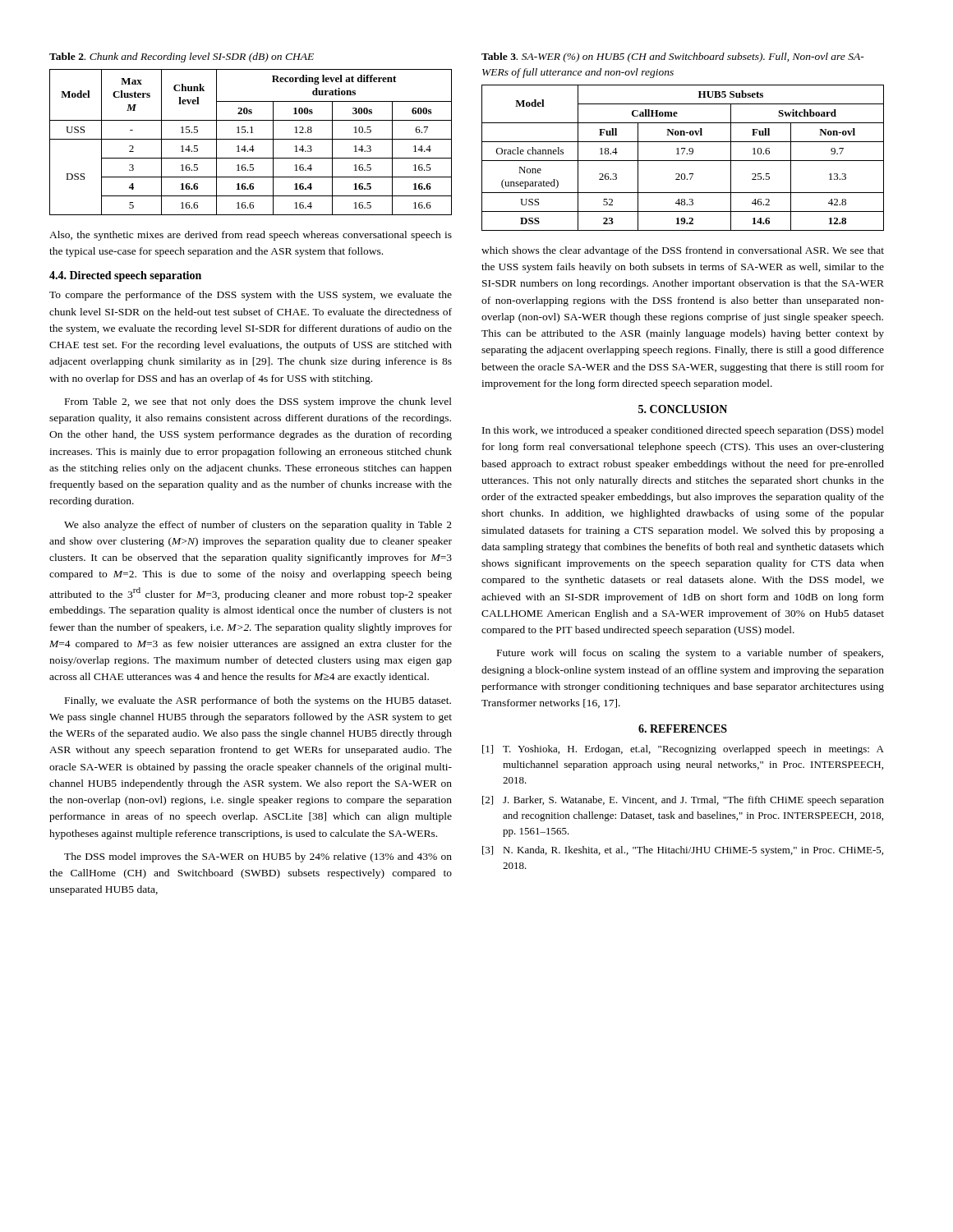
Task: Locate the table with the text "HUB5 Subsets"
Action: pos(683,158)
